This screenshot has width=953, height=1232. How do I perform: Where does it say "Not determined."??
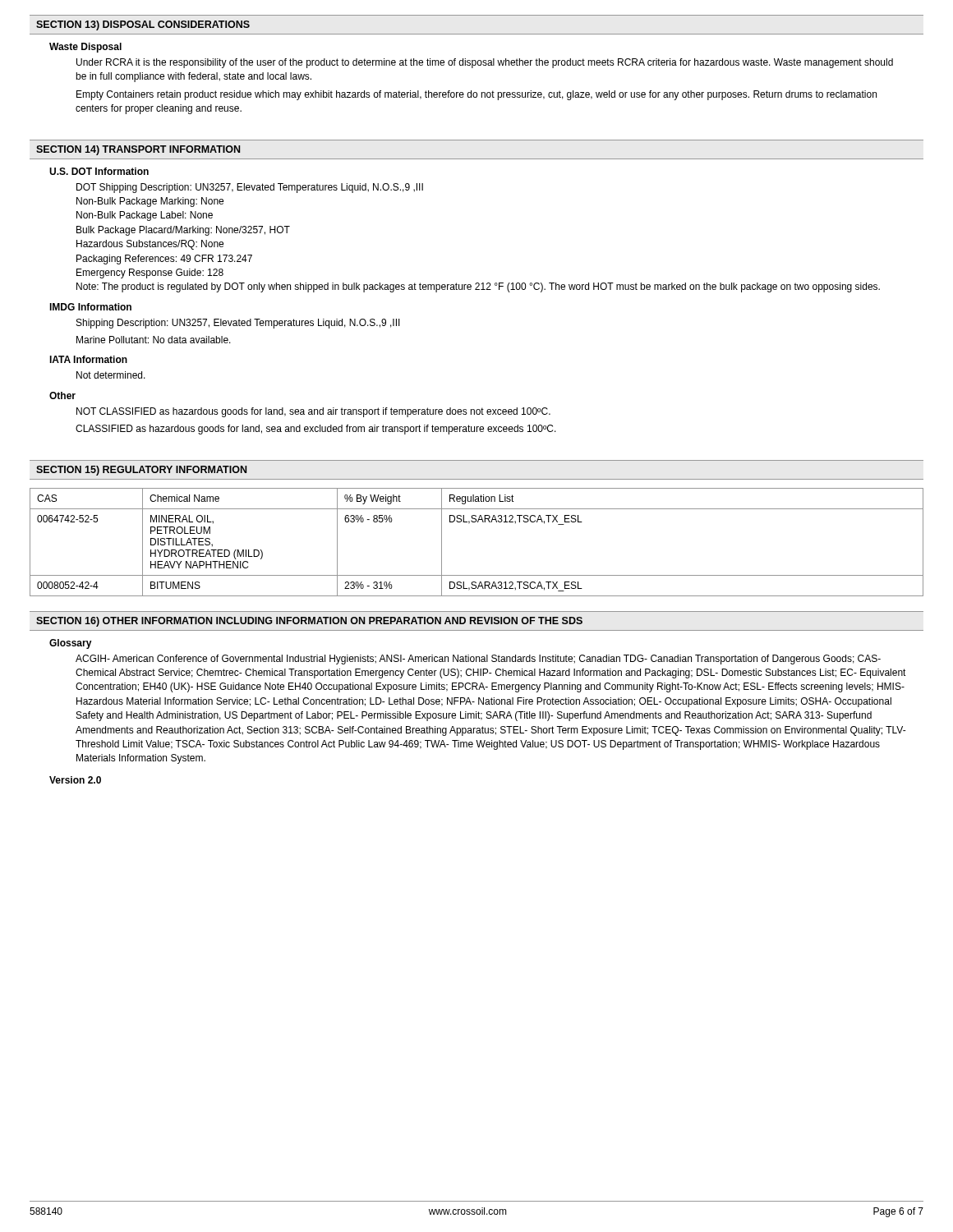click(x=111, y=376)
